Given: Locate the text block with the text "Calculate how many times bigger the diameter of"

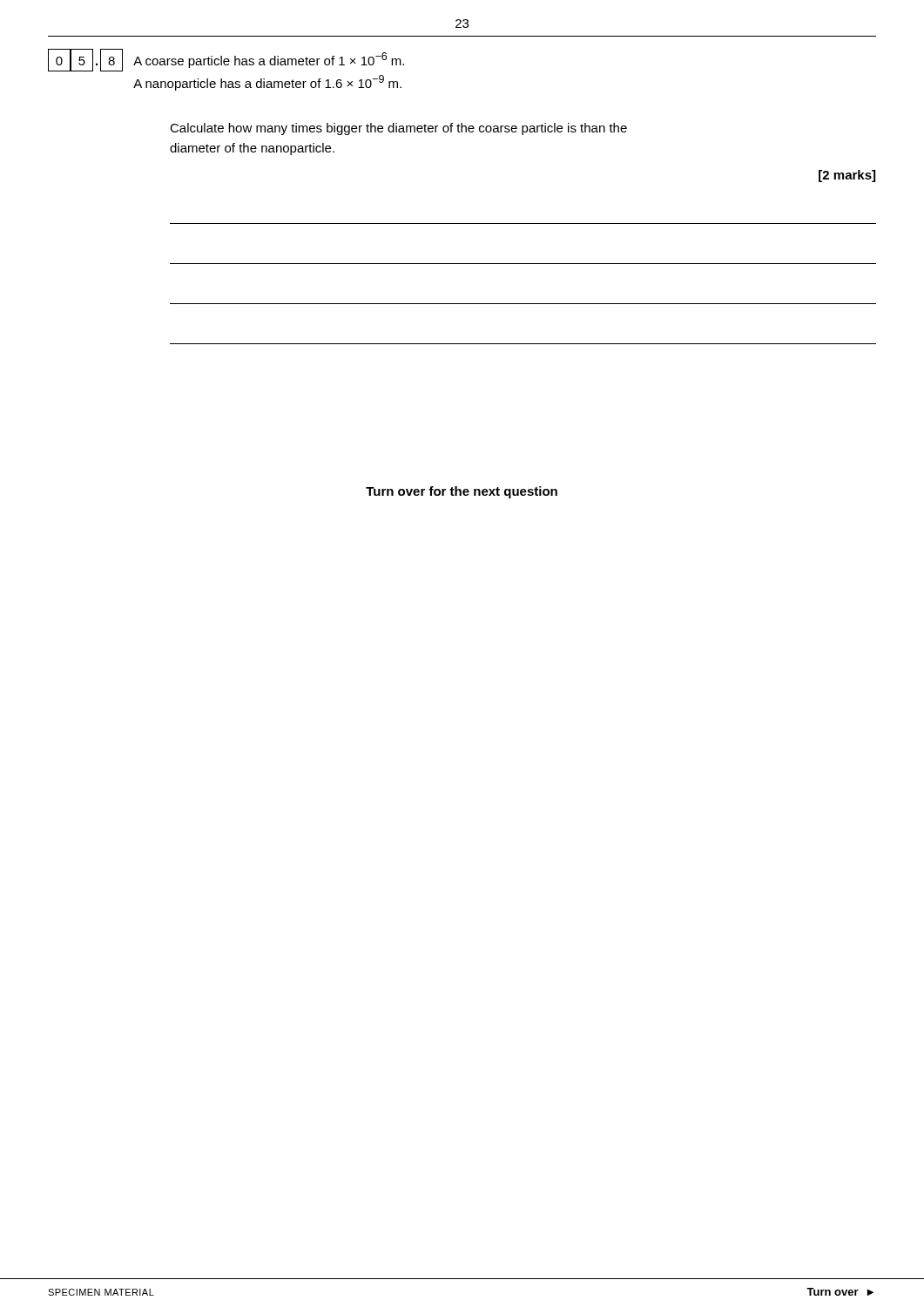Looking at the screenshot, I should pyautogui.click(x=399, y=138).
